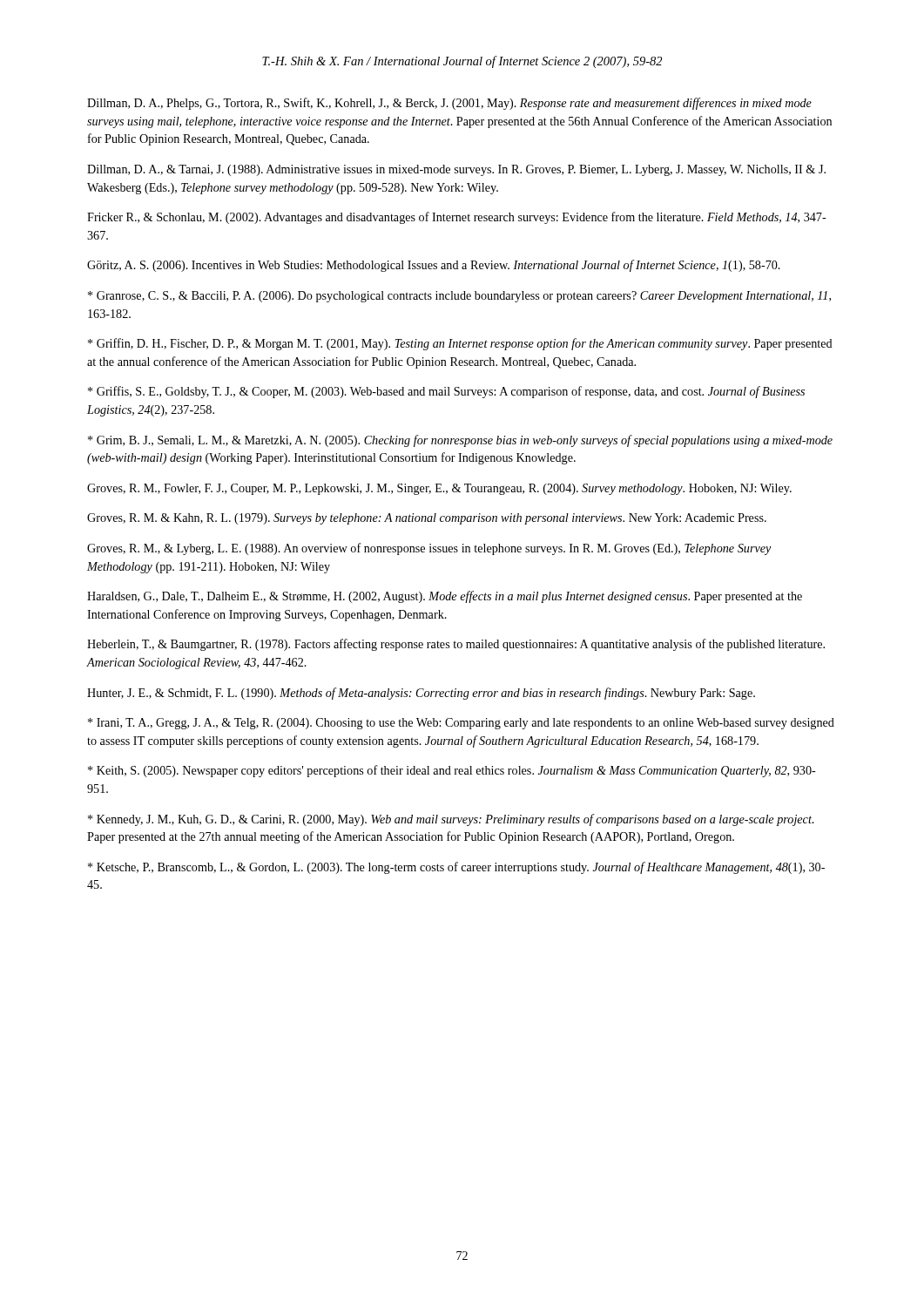Find the passage starting "Groves, R. M., & Lyberg,"
Screen dimensions: 1307x924
point(429,557)
